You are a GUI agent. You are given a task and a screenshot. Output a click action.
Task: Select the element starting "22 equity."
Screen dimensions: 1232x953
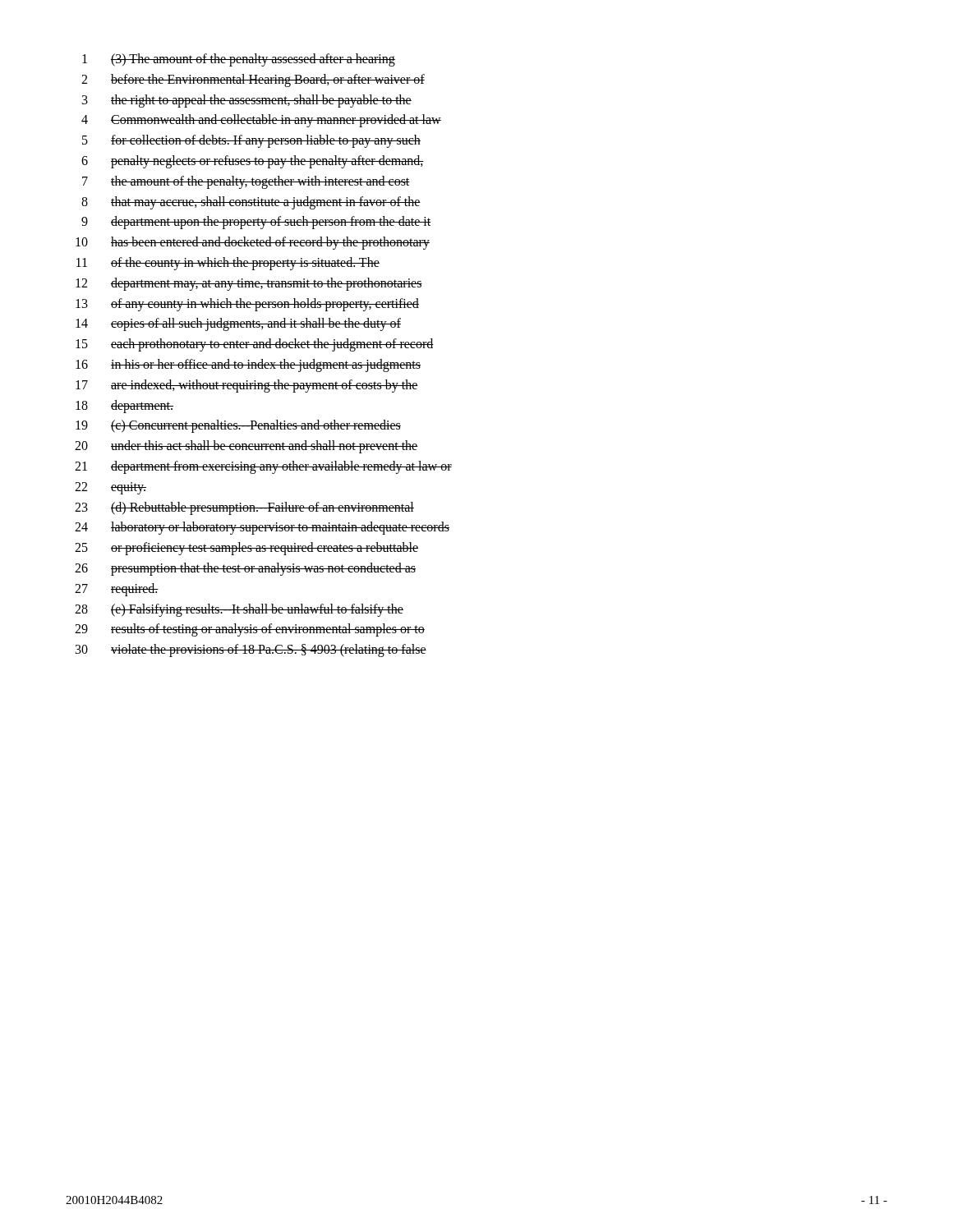(110, 488)
